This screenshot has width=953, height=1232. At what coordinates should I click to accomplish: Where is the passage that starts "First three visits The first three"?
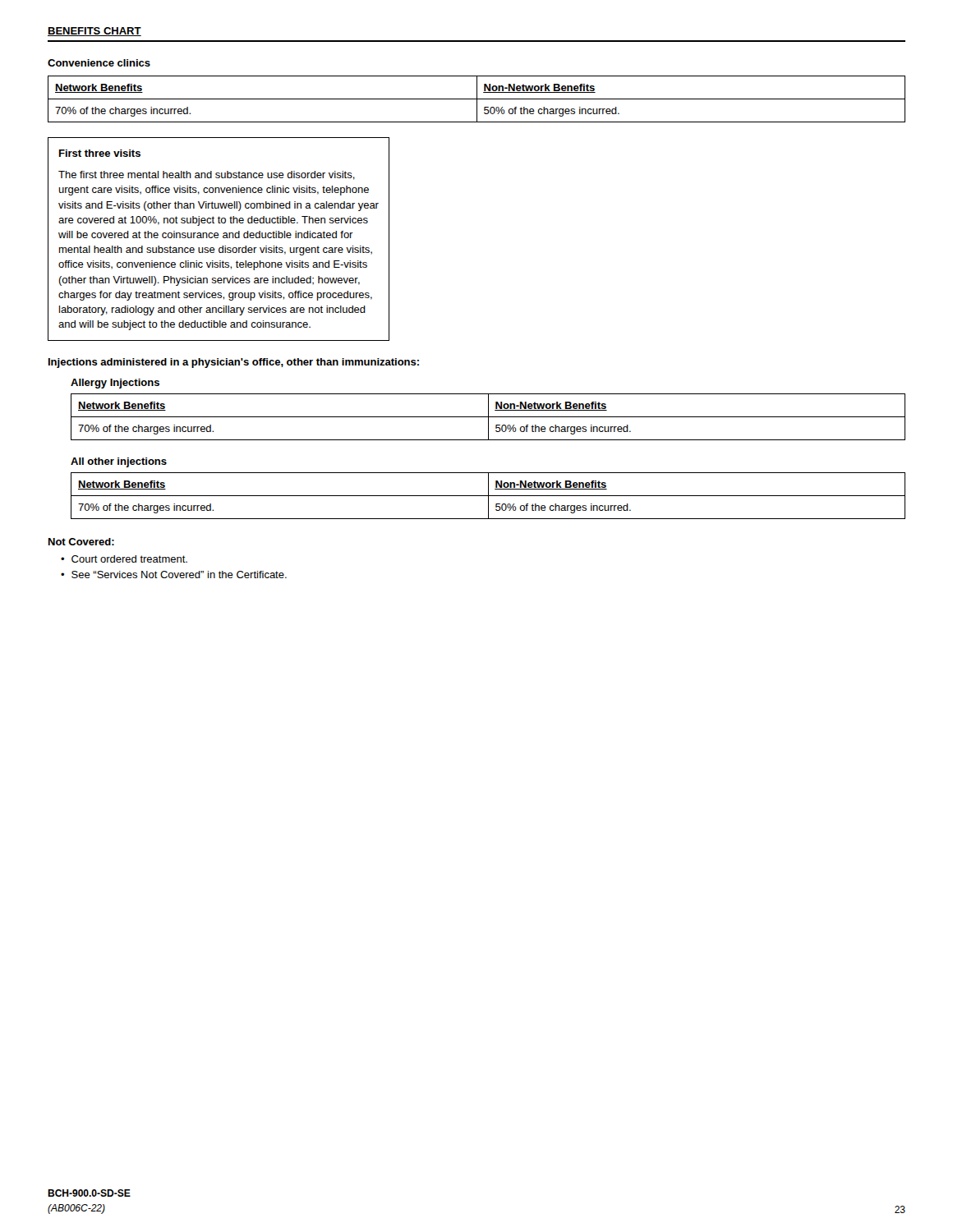click(219, 239)
